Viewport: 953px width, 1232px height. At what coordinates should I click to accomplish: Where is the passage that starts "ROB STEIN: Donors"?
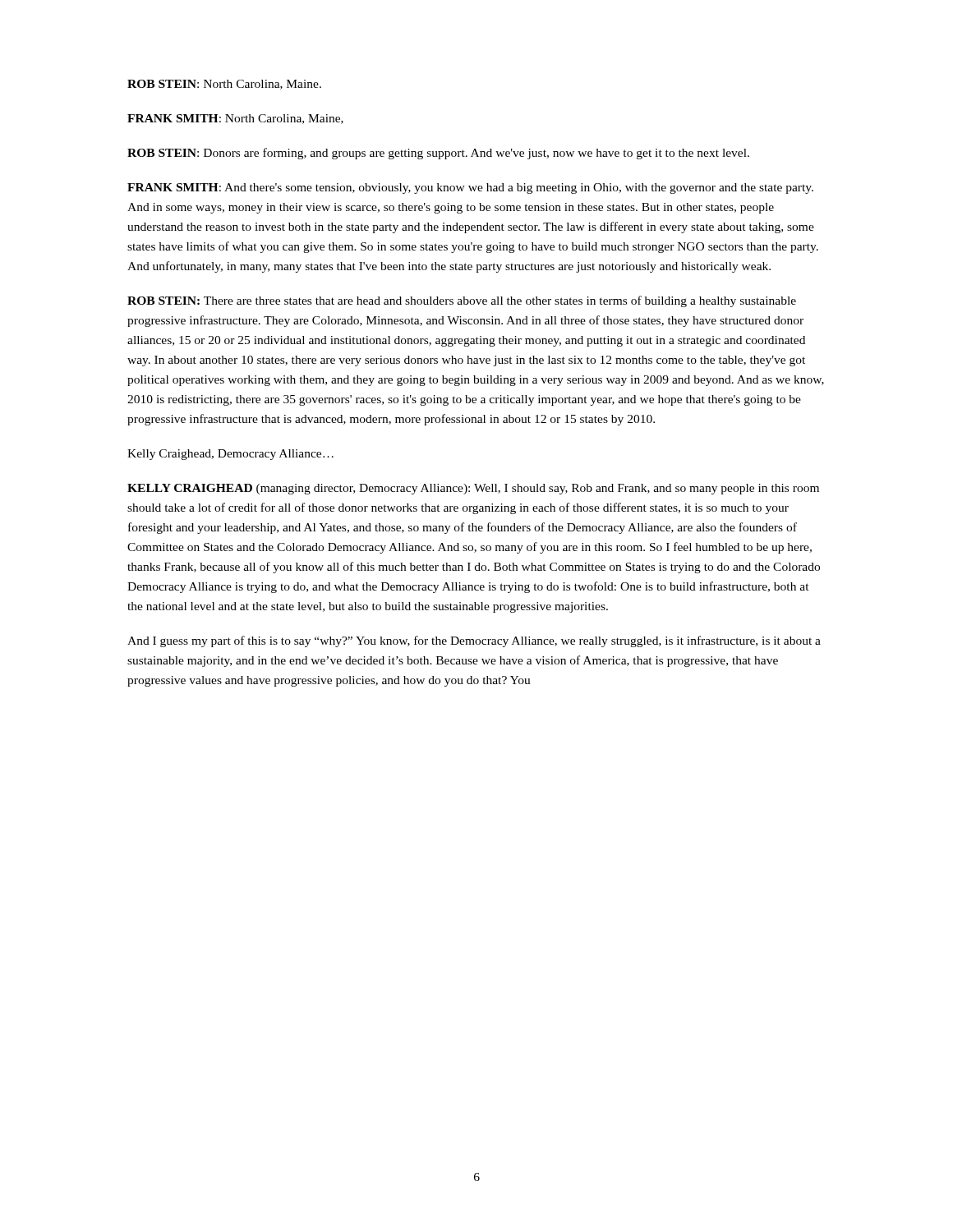(476, 153)
